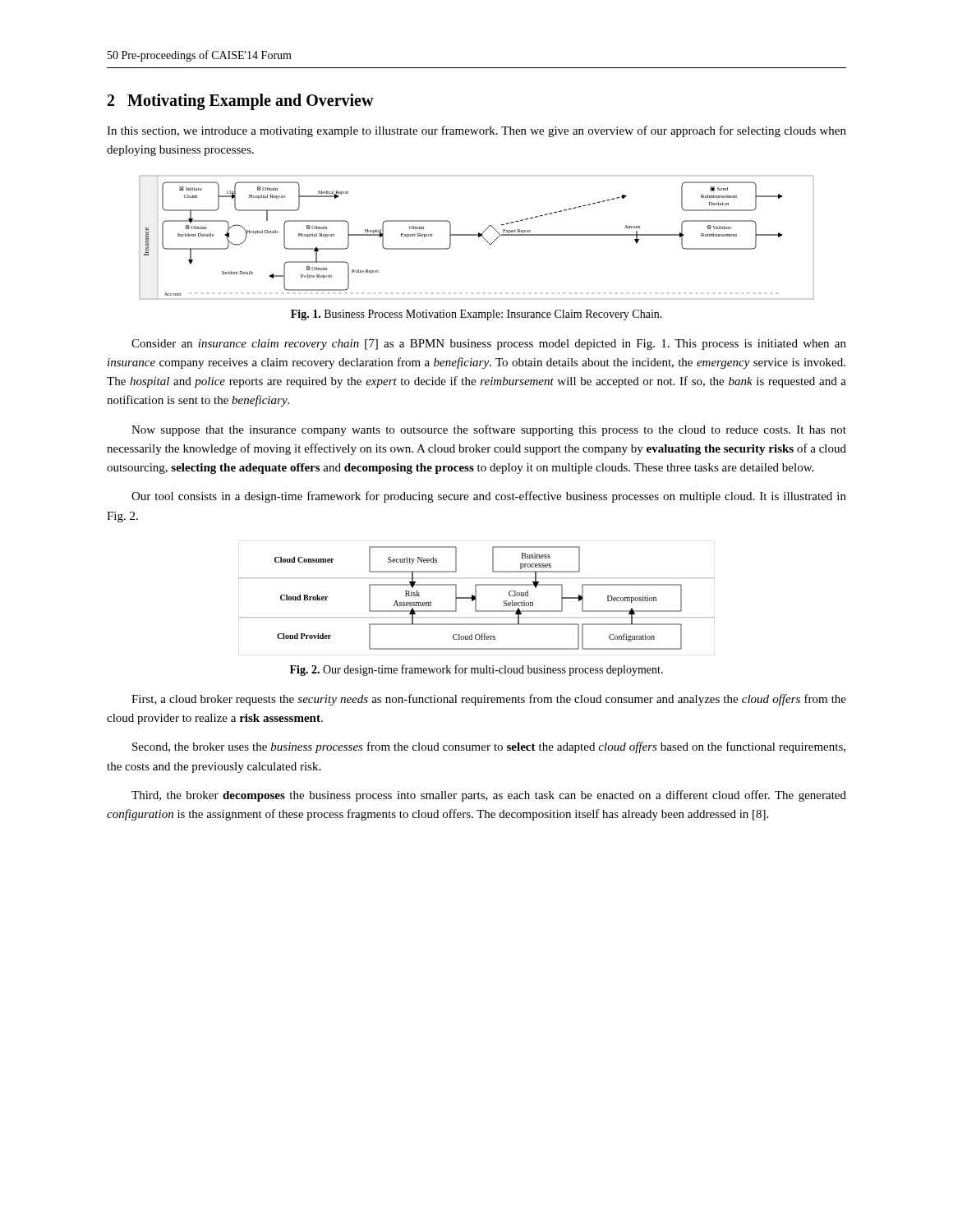Image resolution: width=953 pixels, height=1232 pixels.
Task: Find the text starting "Fig. 1. Business Process"
Action: pos(476,314)
